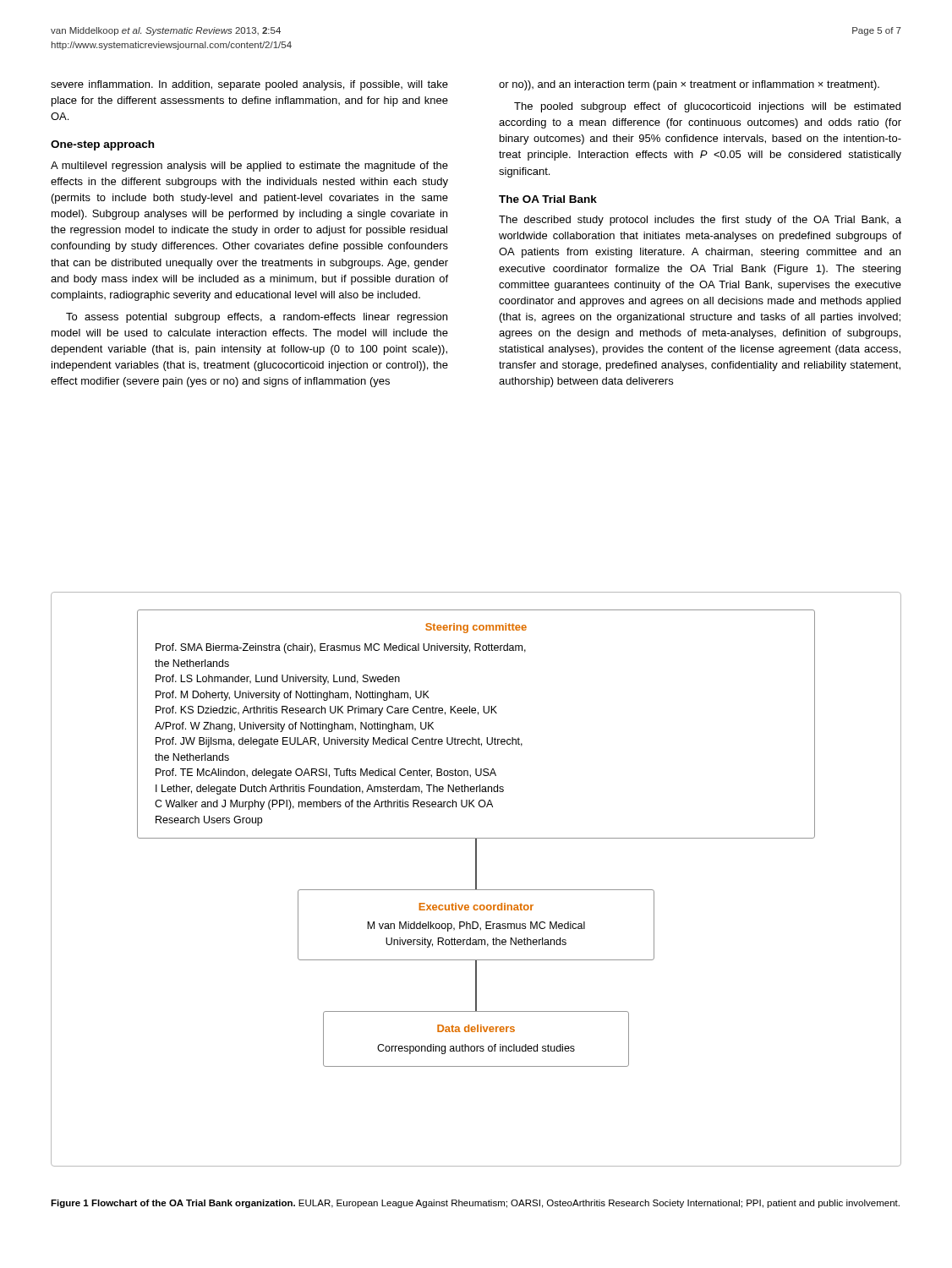Point to the region starting "A multilevel regression analysis will be applied"
This screenshot has width=952, height=1268.
tap(249, 273)
